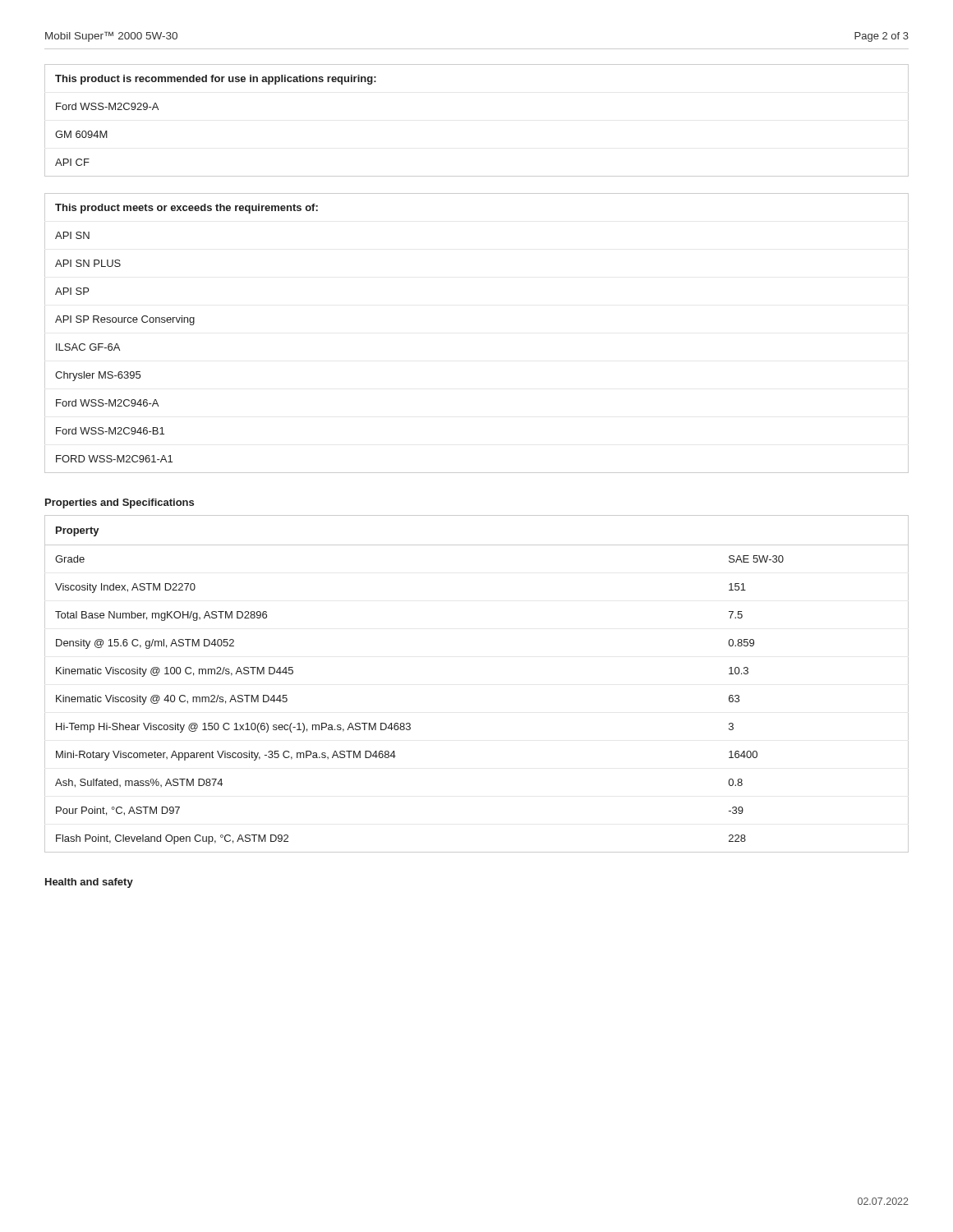953x1232 pixels.
Task: Navigate to the text starting "Health and safety"
Action: tap(89, 882)
